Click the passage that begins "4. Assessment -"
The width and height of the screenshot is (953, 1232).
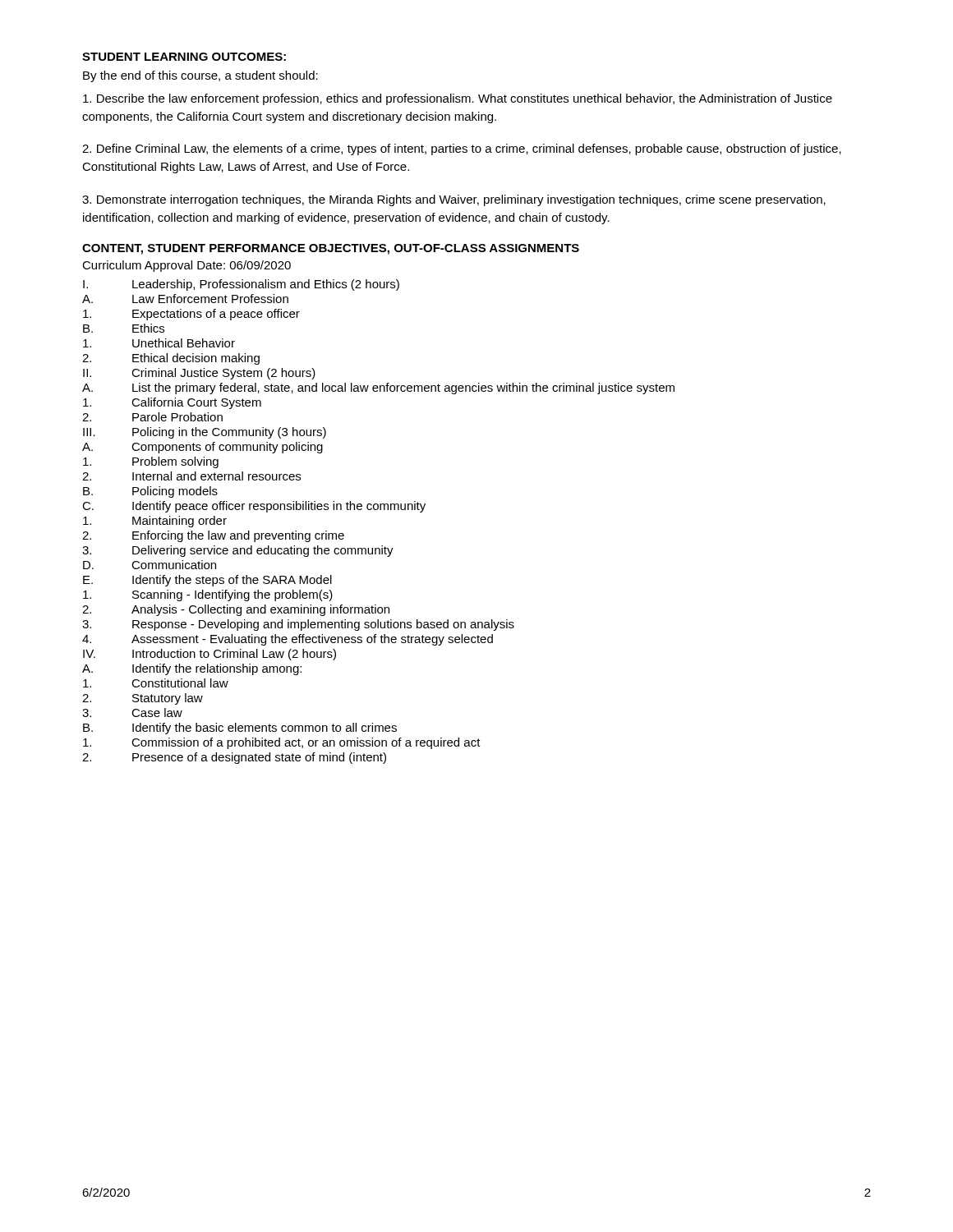click(288, 639)
